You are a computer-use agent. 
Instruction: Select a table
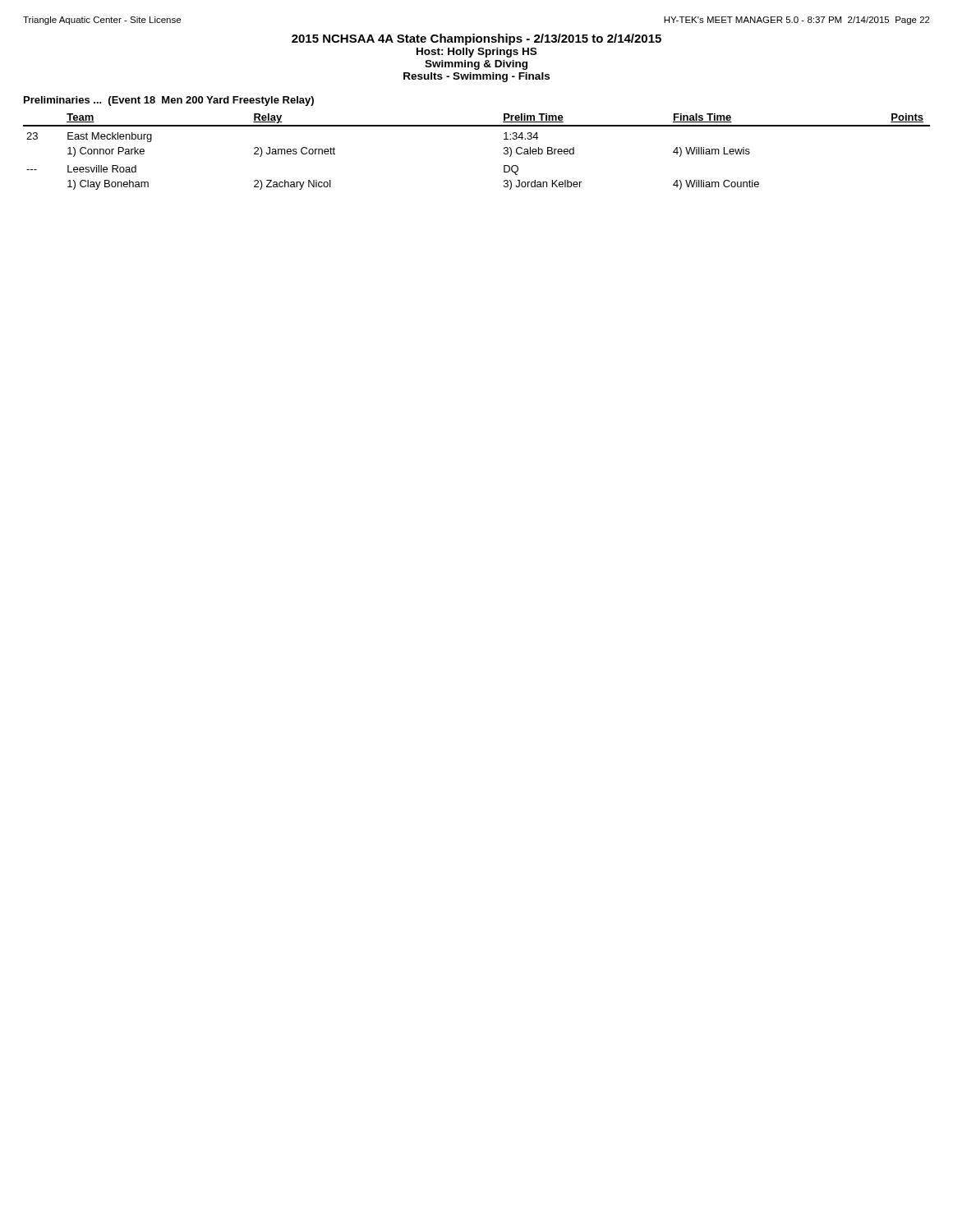476,151
